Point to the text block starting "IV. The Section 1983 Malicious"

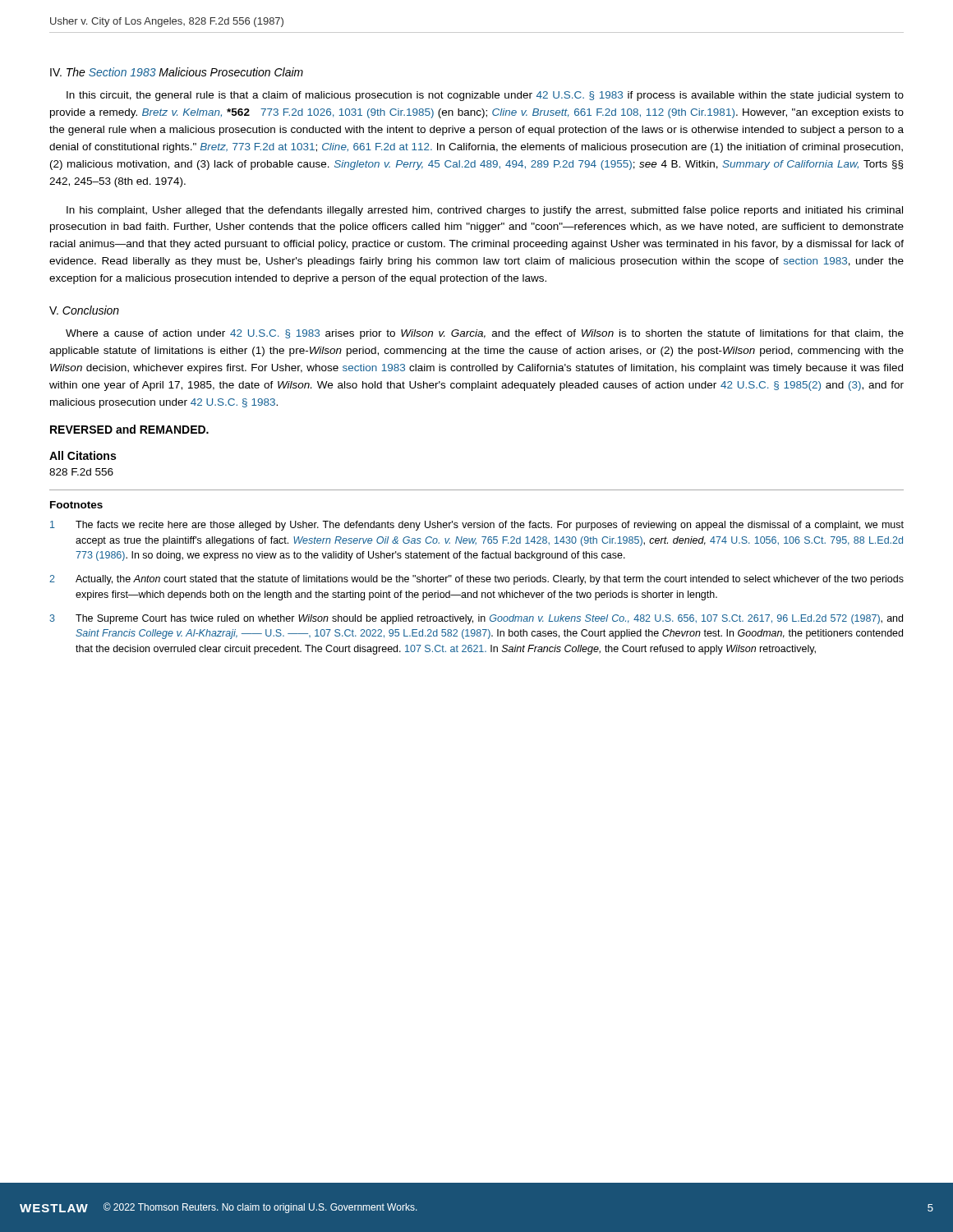pyautogui.click(x=176, y=72)
